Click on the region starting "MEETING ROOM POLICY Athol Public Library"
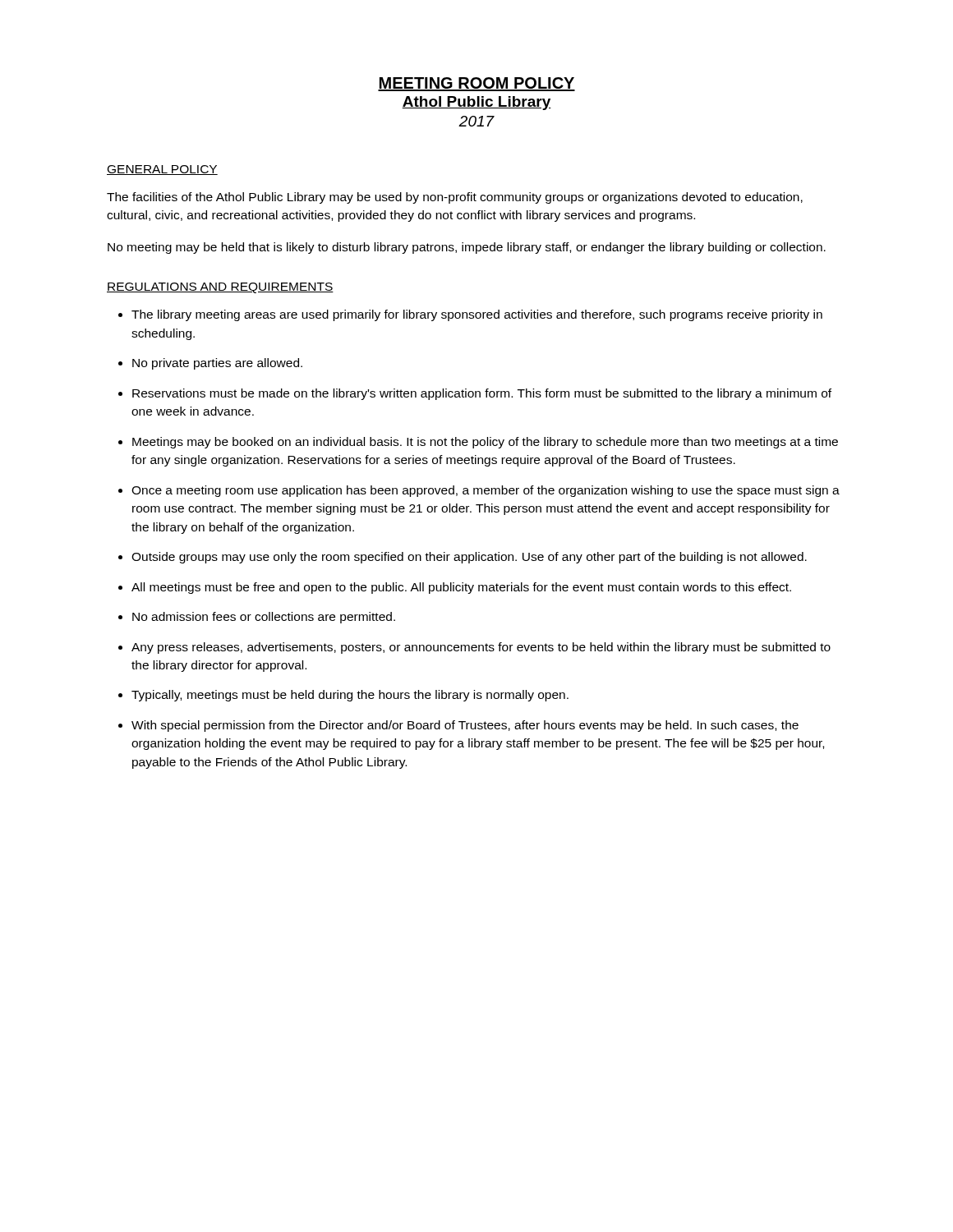Screen dimensions: 1232x953 coord(476,102)
